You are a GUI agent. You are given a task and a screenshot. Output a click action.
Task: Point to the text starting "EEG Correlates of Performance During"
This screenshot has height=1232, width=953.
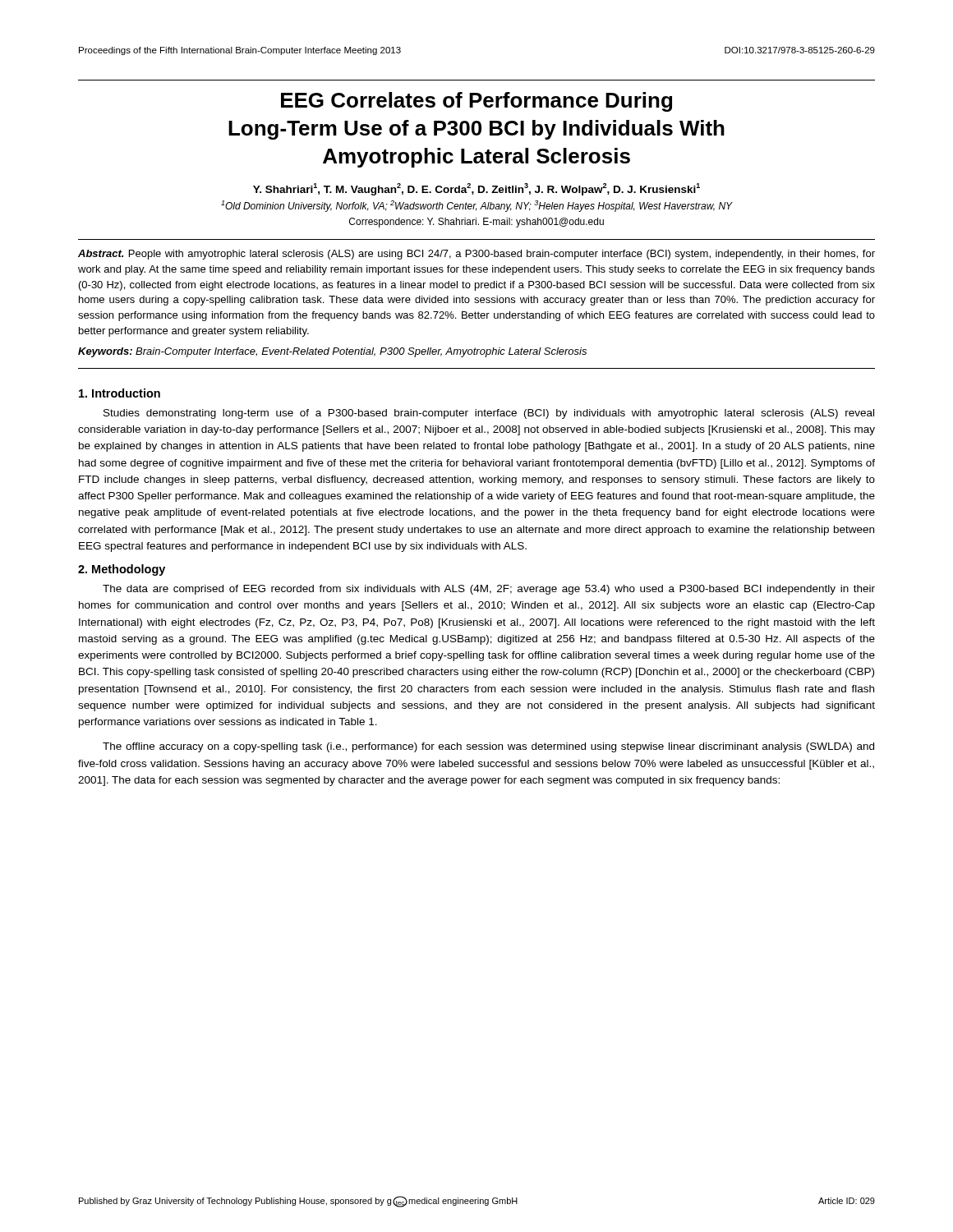(476, 129)
